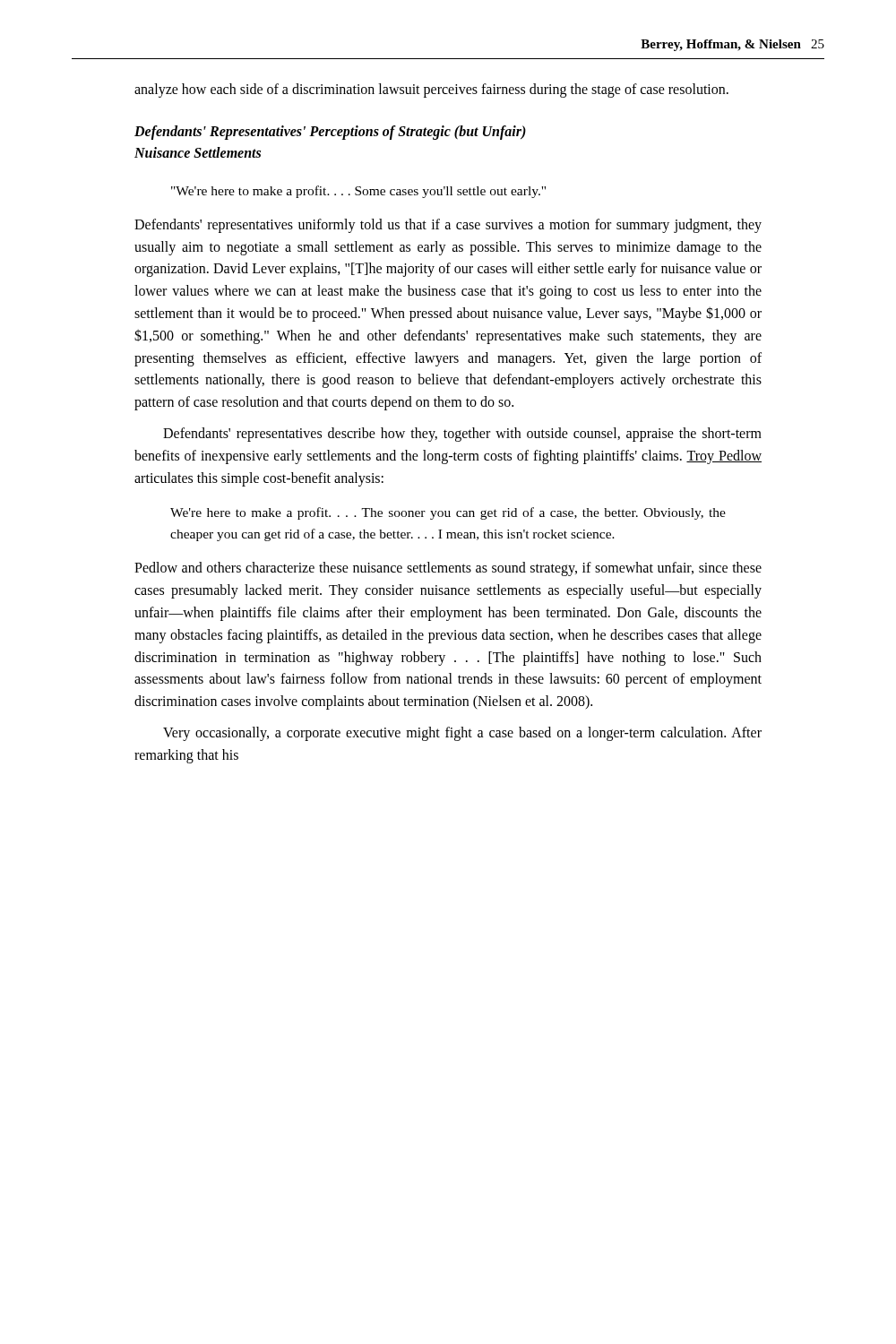Viewport: 896px width, 1344px height.
Task: Select the text block that says "analyze how each side of a"
Action: click(x=448, y=90)
